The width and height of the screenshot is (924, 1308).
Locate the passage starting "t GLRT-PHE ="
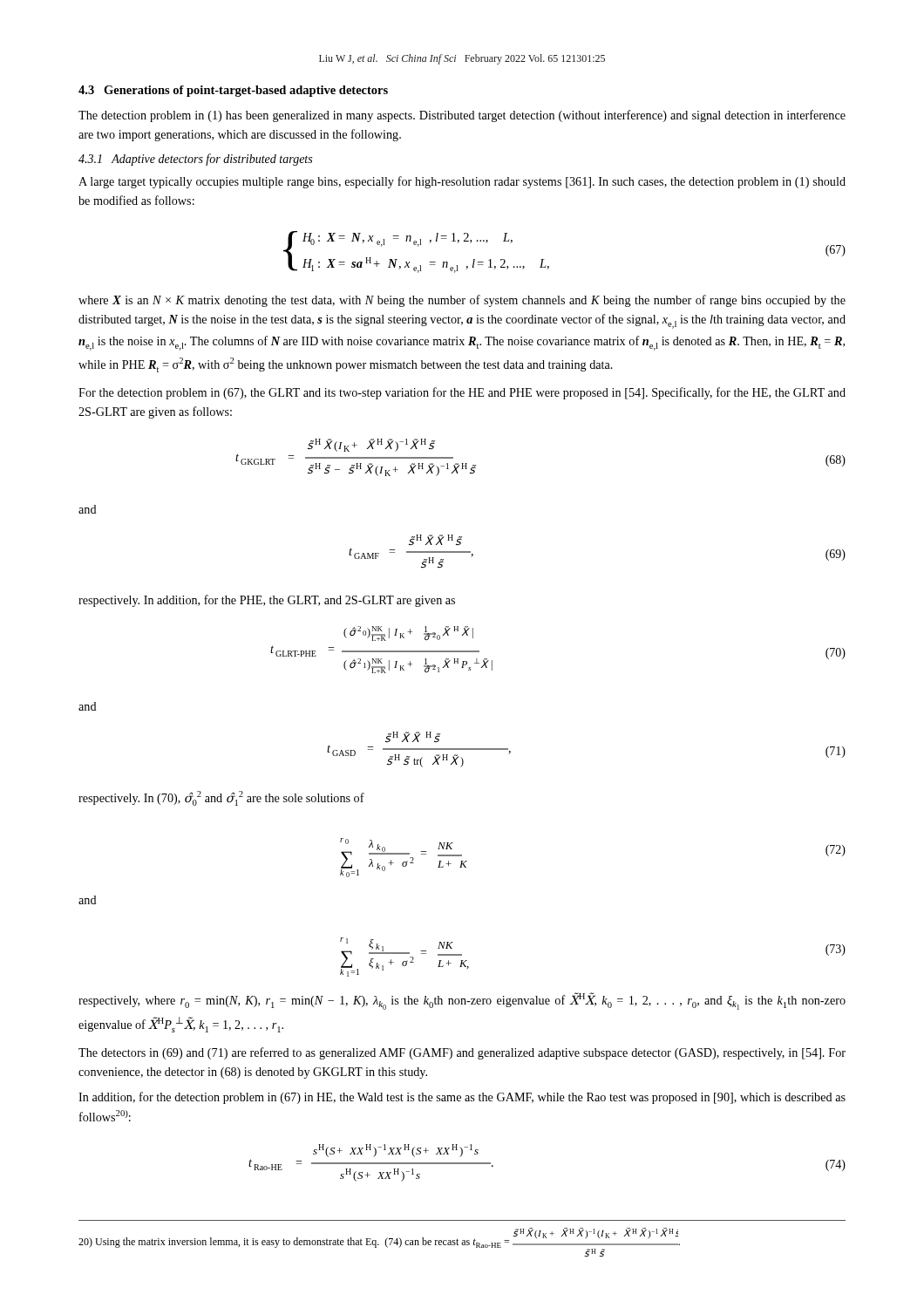coord(408,634)
